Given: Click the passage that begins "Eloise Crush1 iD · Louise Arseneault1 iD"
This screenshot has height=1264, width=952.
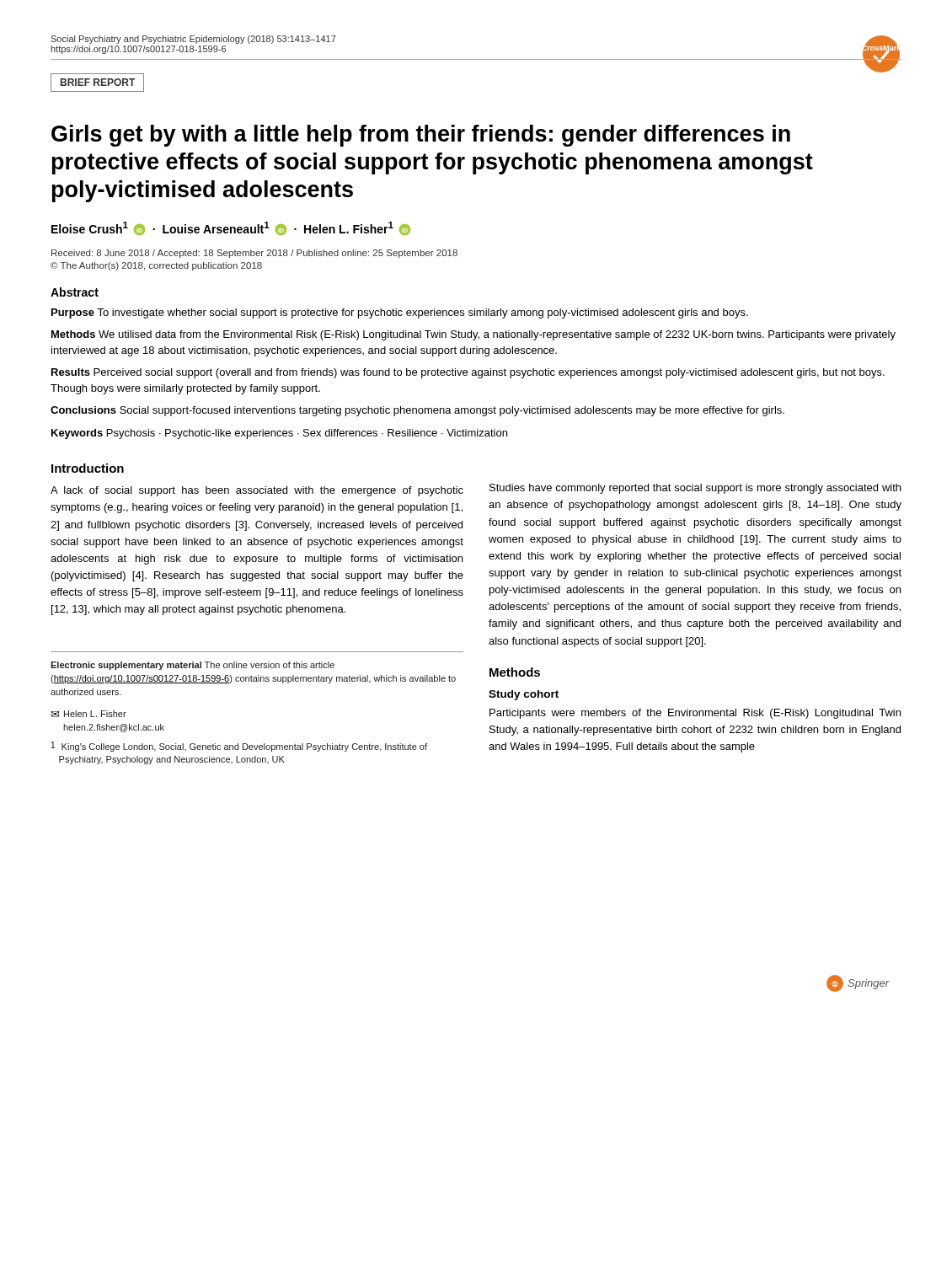Looking at the screenshot, I should (x=231, y=228).
